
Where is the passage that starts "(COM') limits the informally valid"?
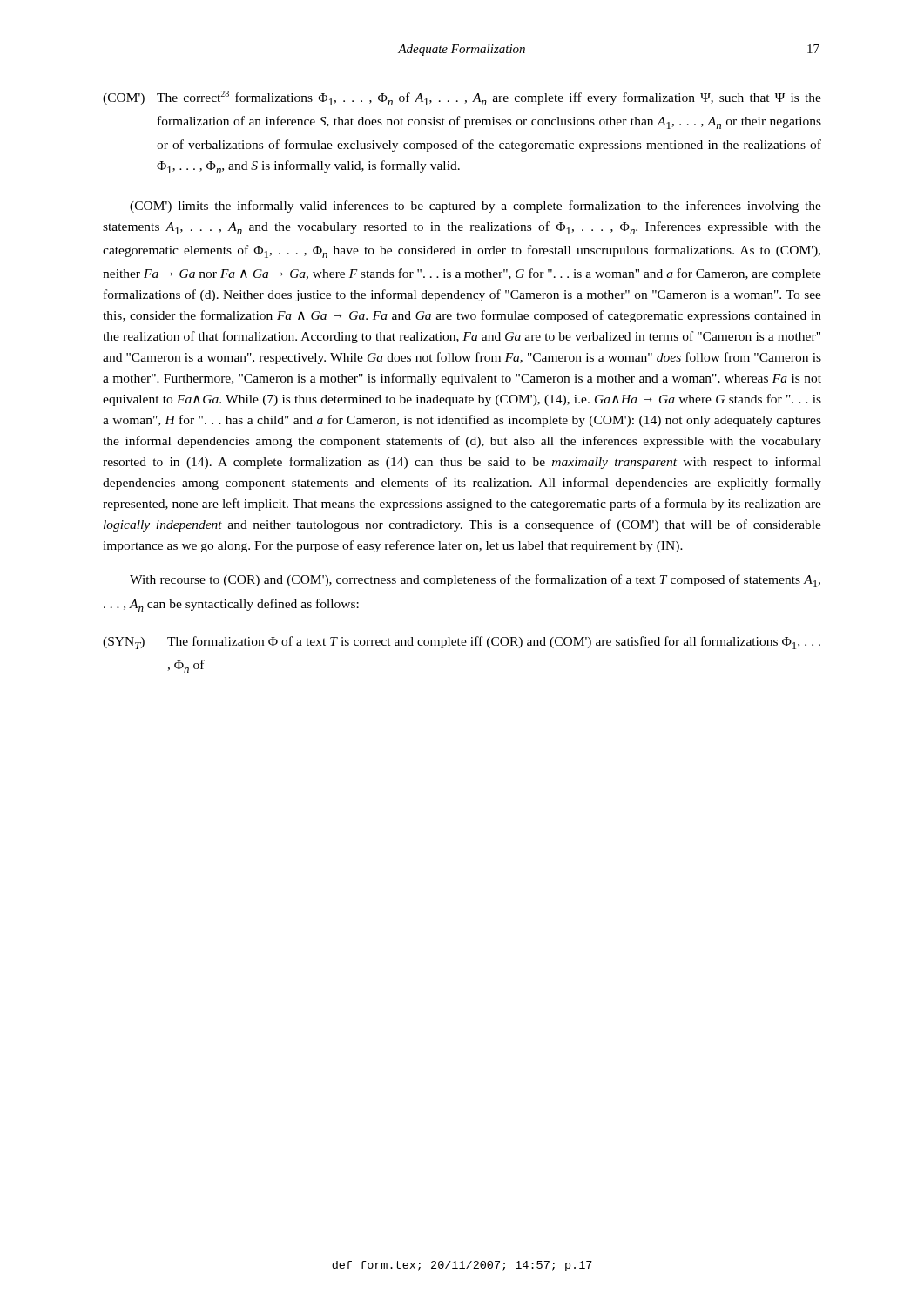click(x=462, y=375)
